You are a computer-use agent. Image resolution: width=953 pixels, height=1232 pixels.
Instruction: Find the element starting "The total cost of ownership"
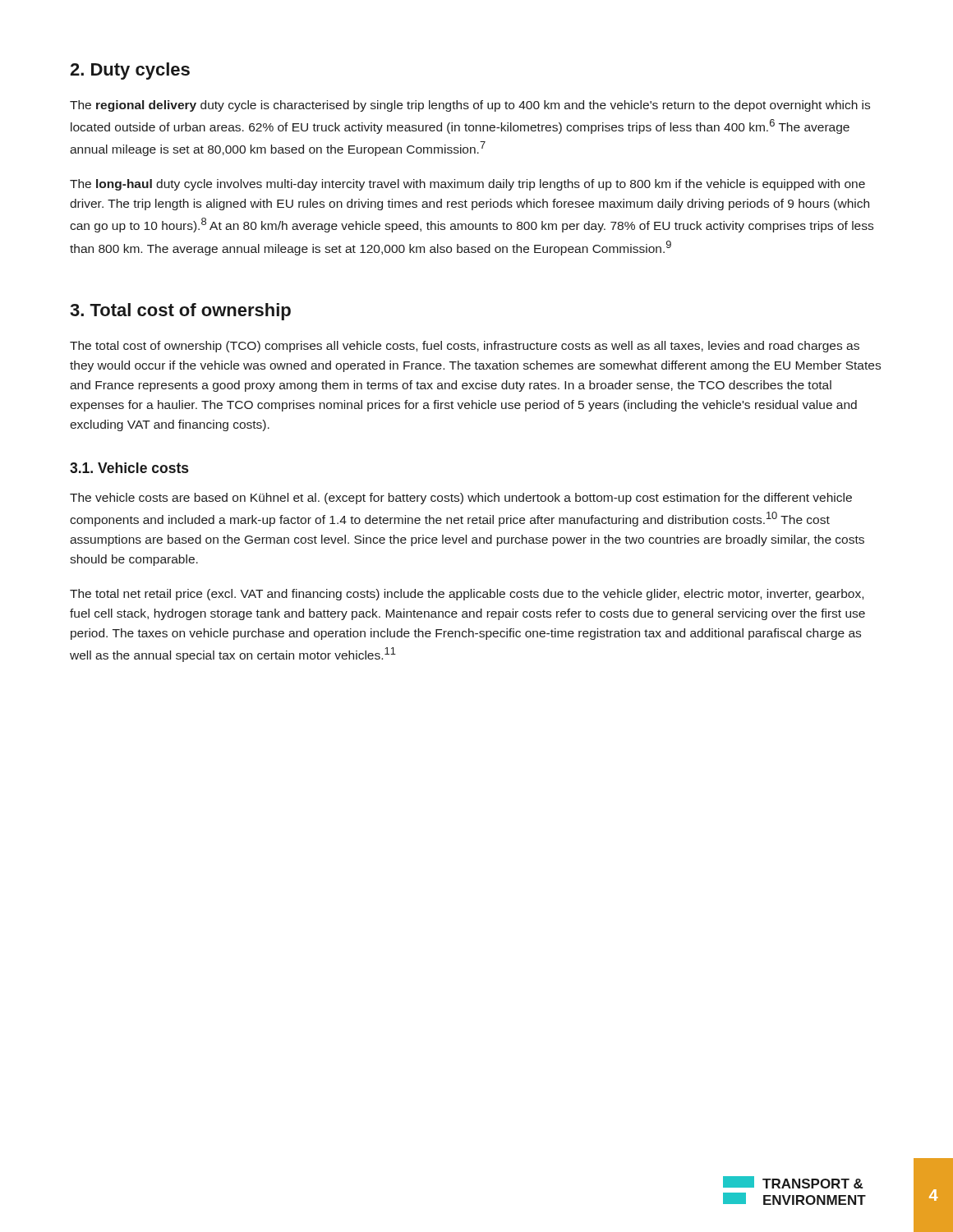point(476,385)
